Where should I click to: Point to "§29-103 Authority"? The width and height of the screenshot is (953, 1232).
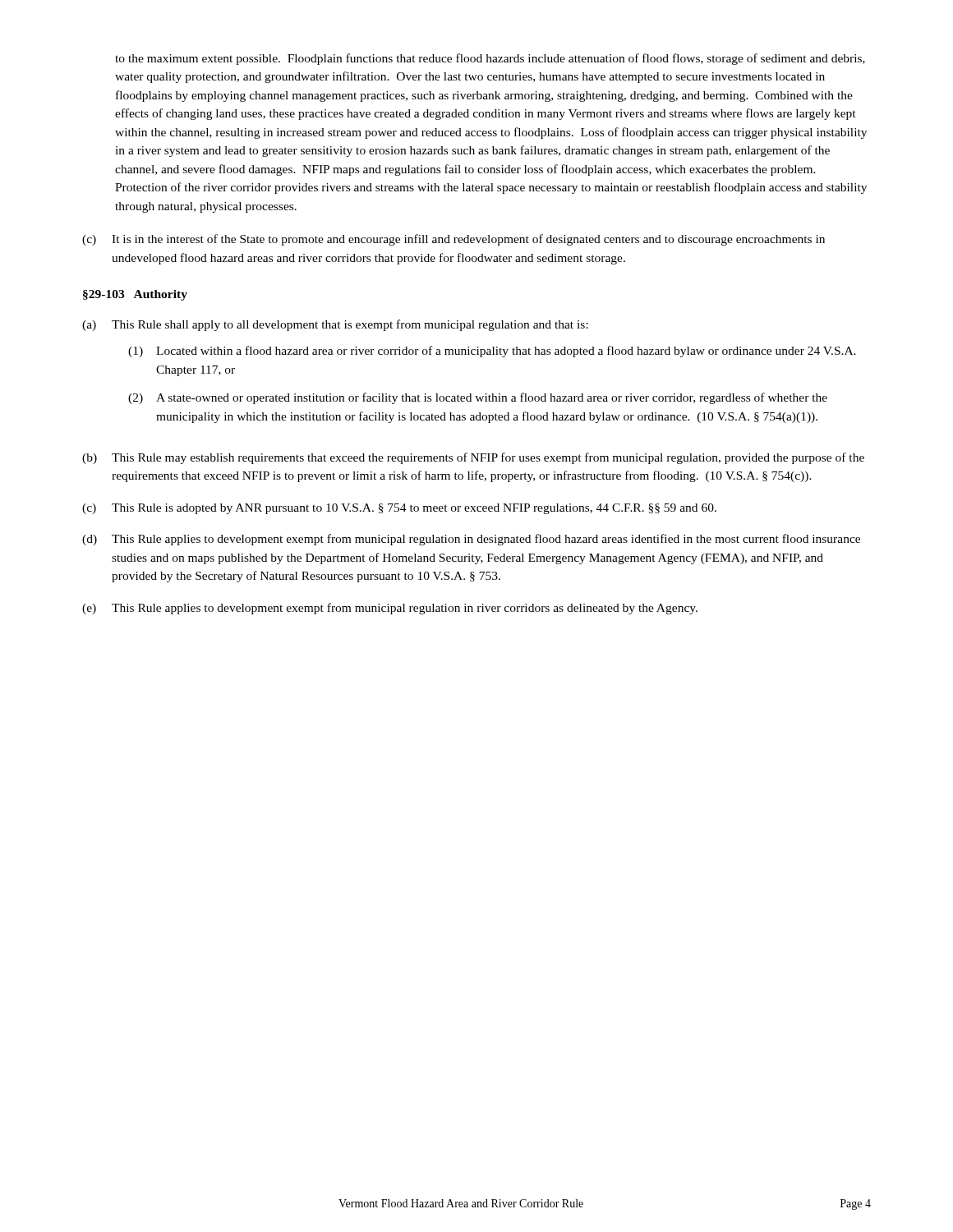pos(135,294)
